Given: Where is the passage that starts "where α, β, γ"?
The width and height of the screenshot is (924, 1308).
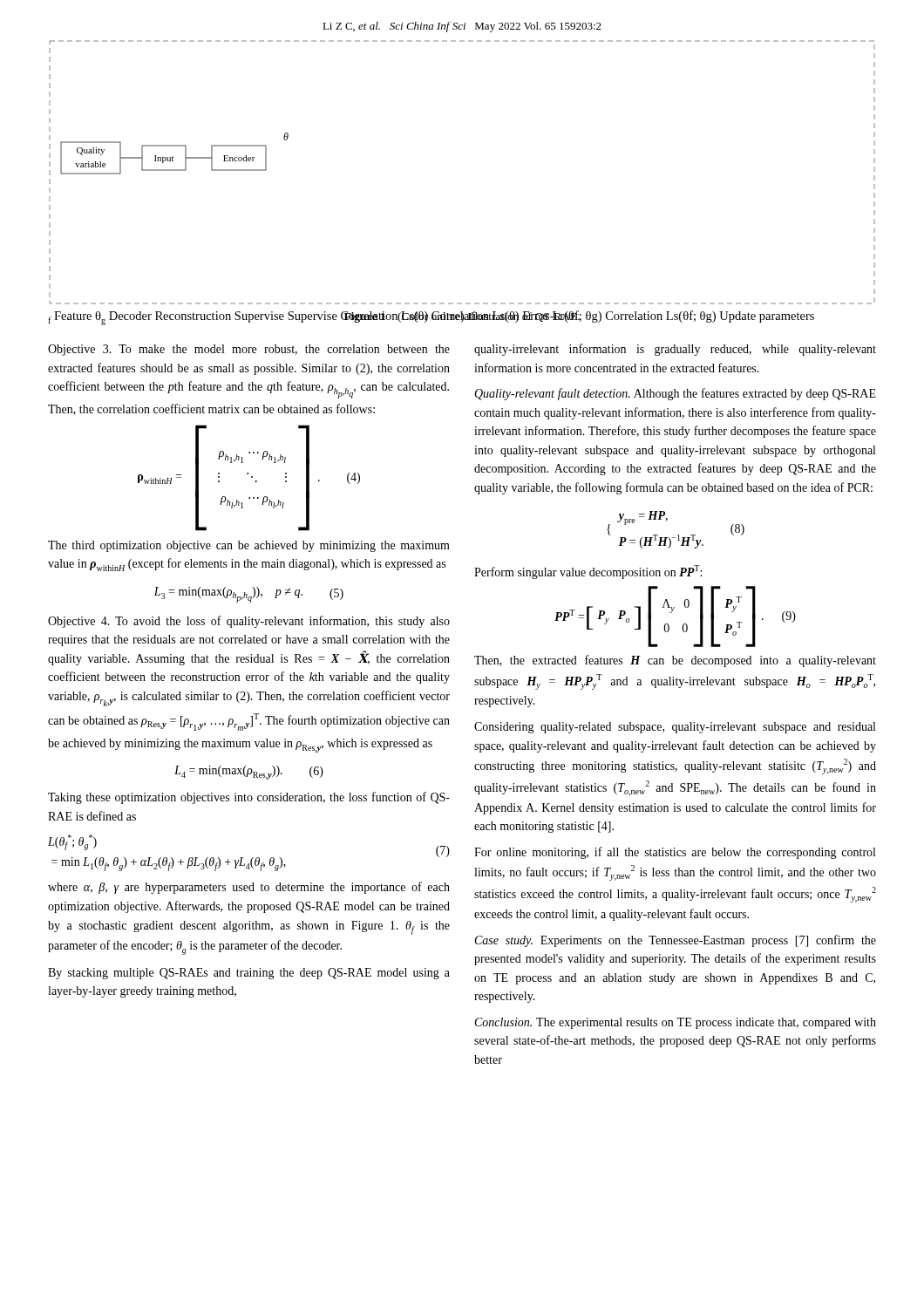Looking at the screenshot, I should coord(249,918).
